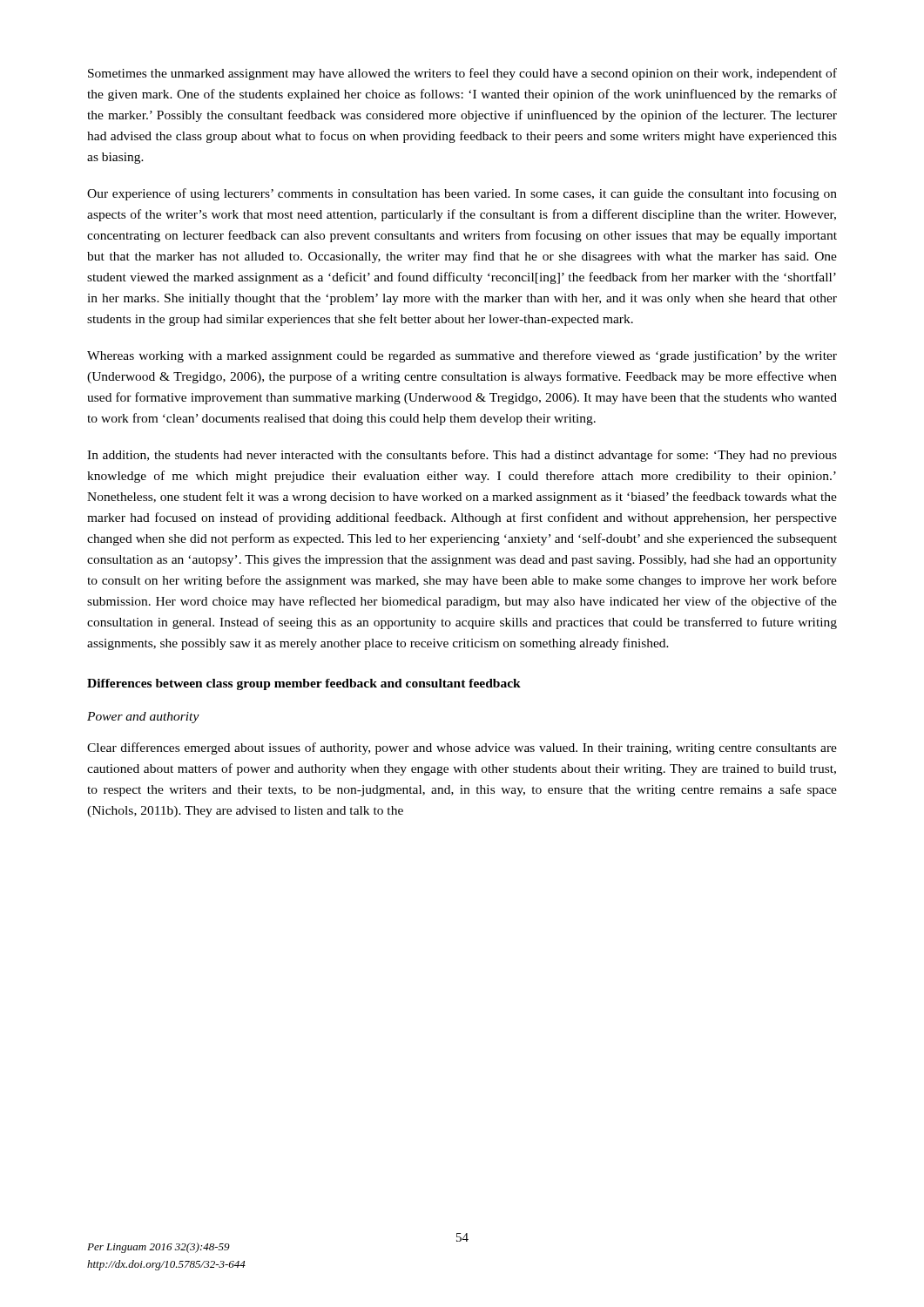
Task: Click on the section header containing "Power and authority"
Action: point(143,716)
